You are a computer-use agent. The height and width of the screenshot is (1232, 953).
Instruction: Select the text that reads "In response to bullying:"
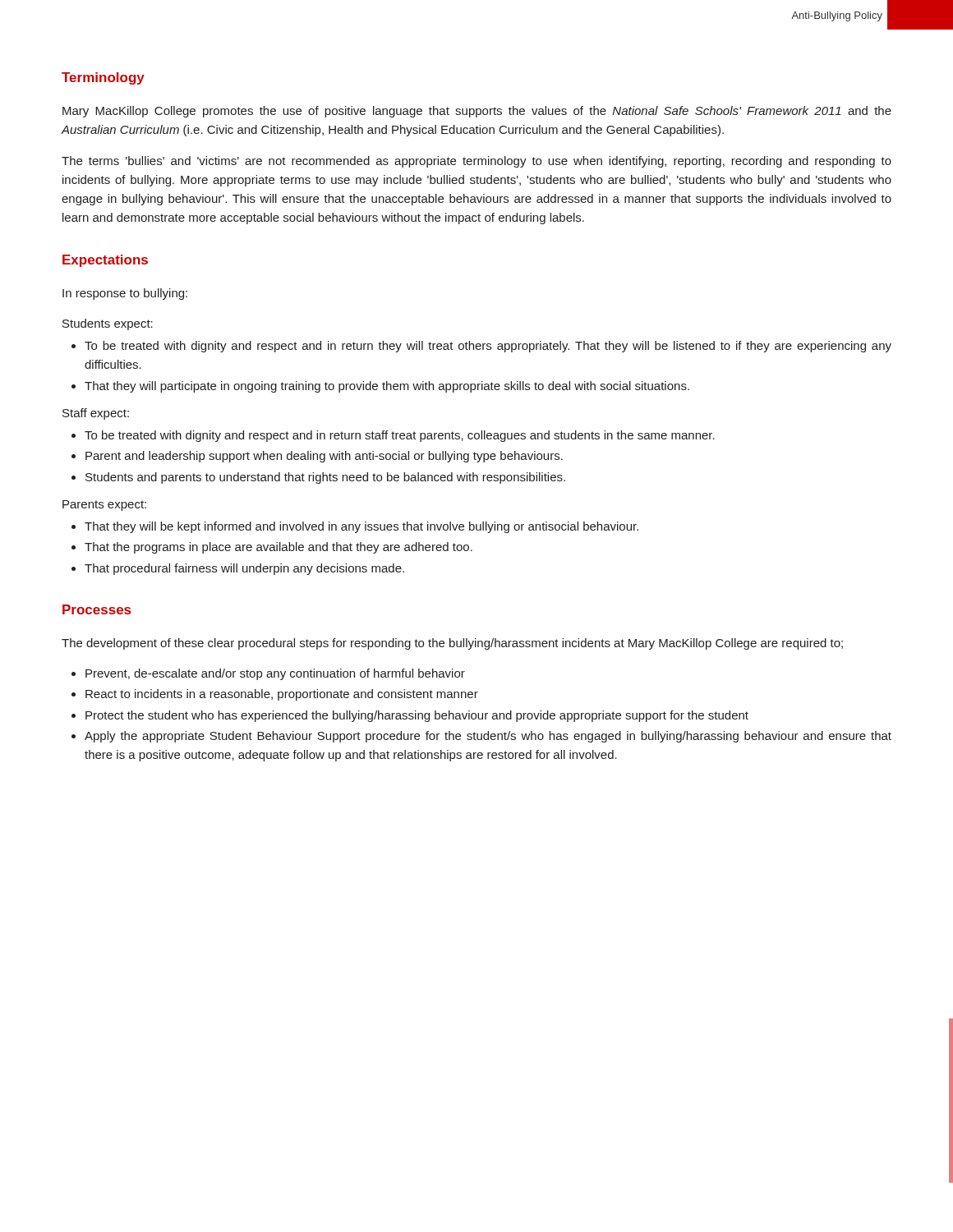click(x=125, y=292)
